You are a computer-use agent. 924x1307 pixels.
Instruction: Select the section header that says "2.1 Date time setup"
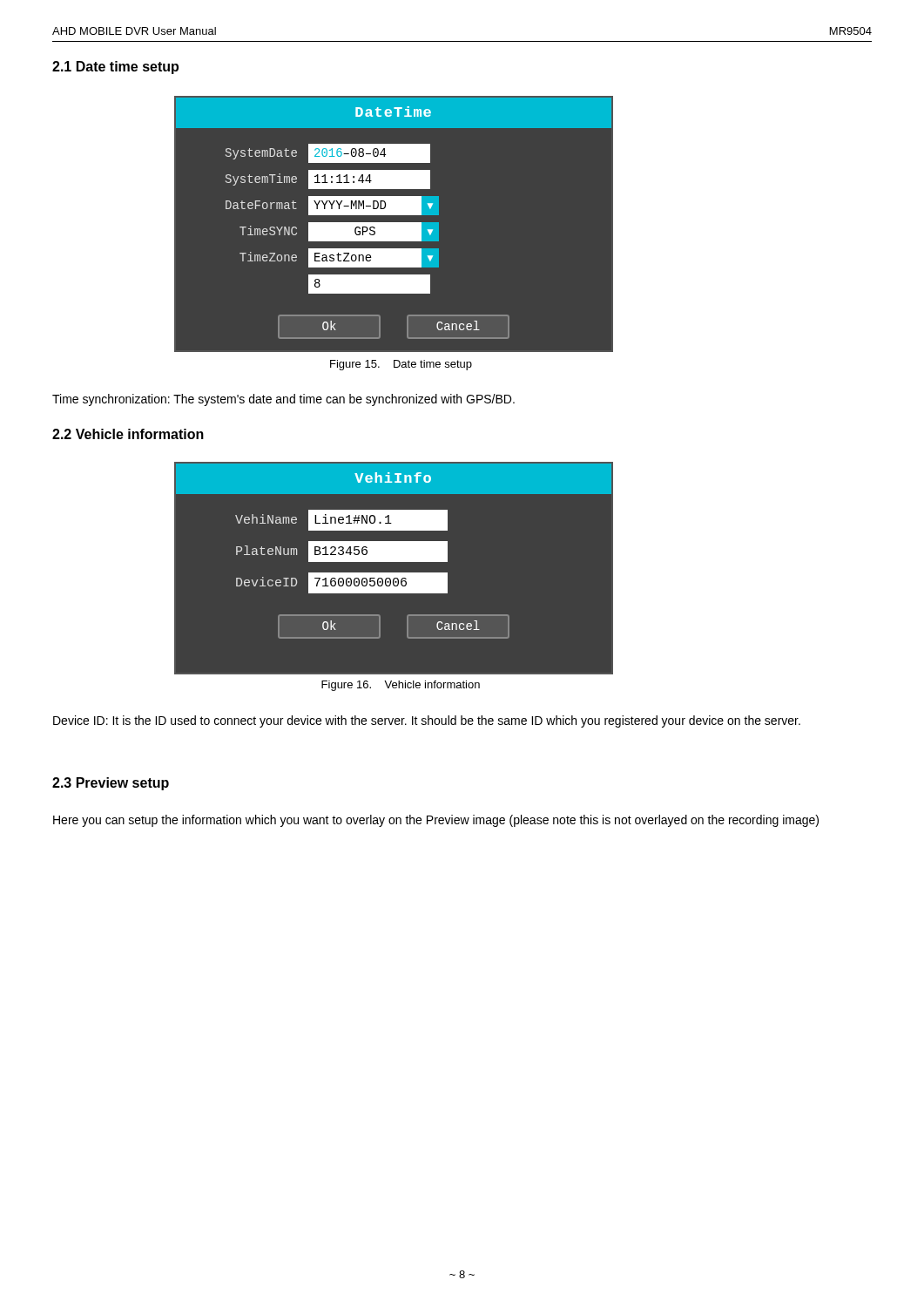116,67
